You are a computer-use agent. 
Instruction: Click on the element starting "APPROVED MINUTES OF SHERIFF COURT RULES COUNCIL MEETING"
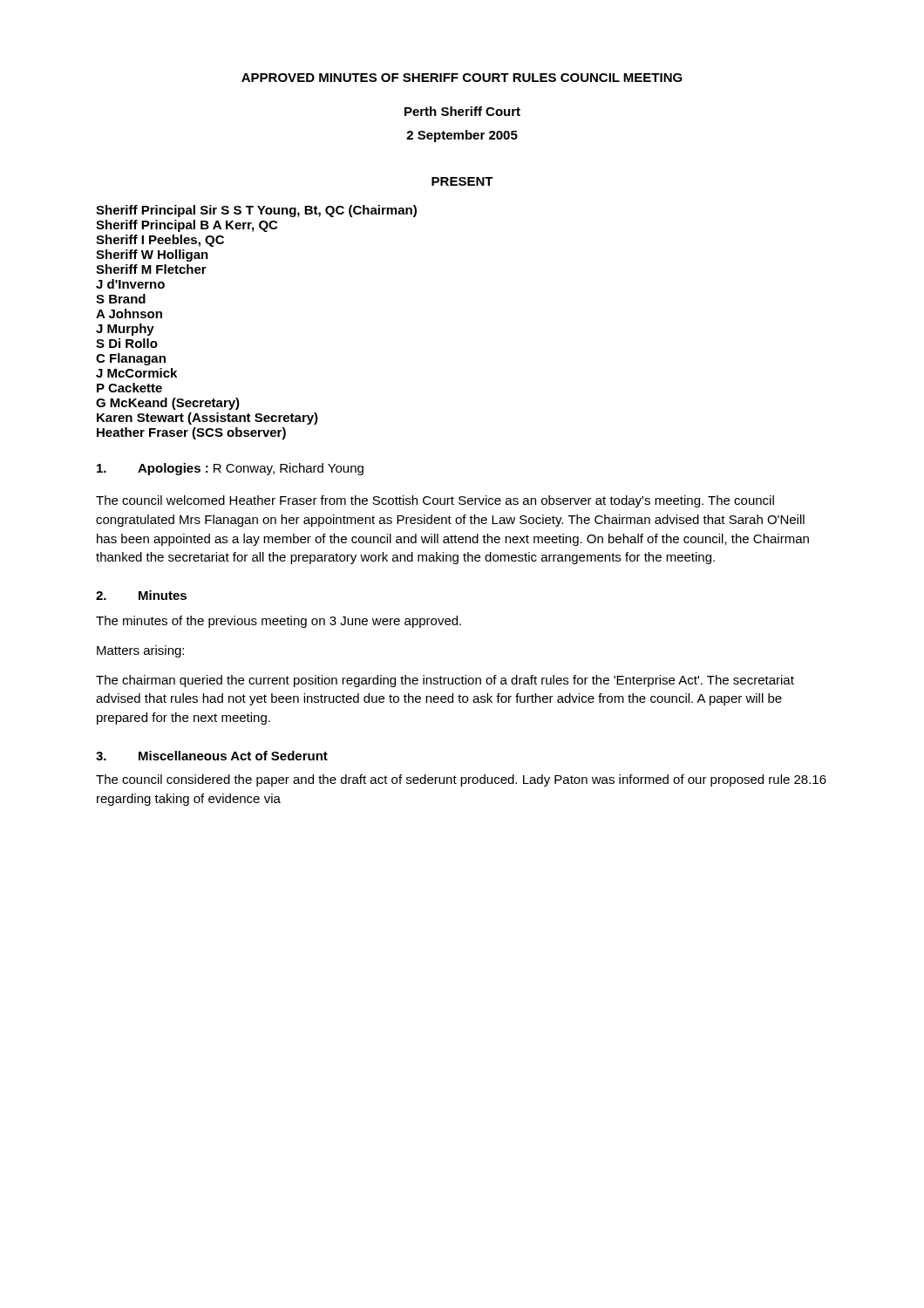pyautogui.click(x=462, y=77)
